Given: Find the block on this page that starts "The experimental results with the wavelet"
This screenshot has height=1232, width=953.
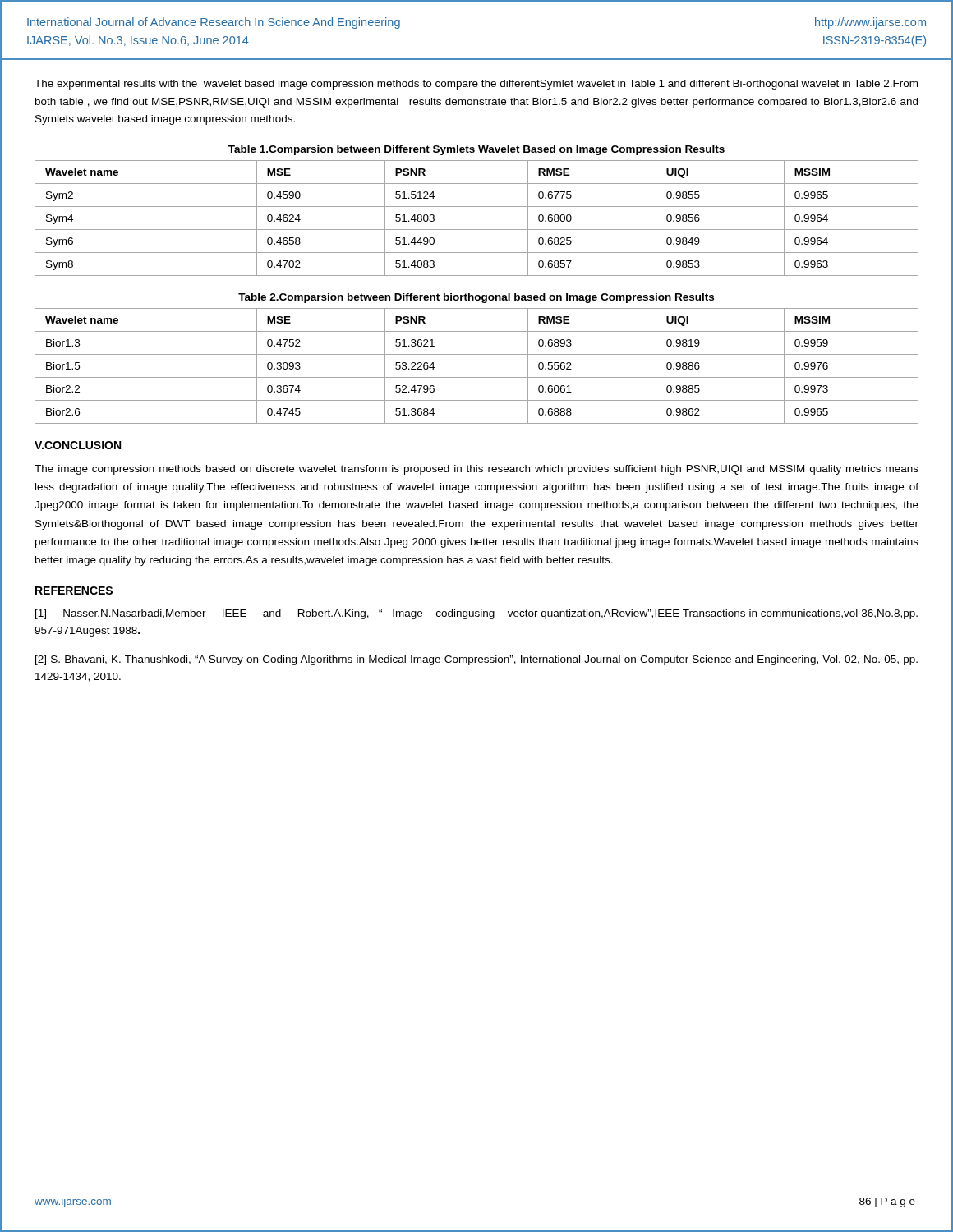Looking at the screenshot, I should point(476,101).
